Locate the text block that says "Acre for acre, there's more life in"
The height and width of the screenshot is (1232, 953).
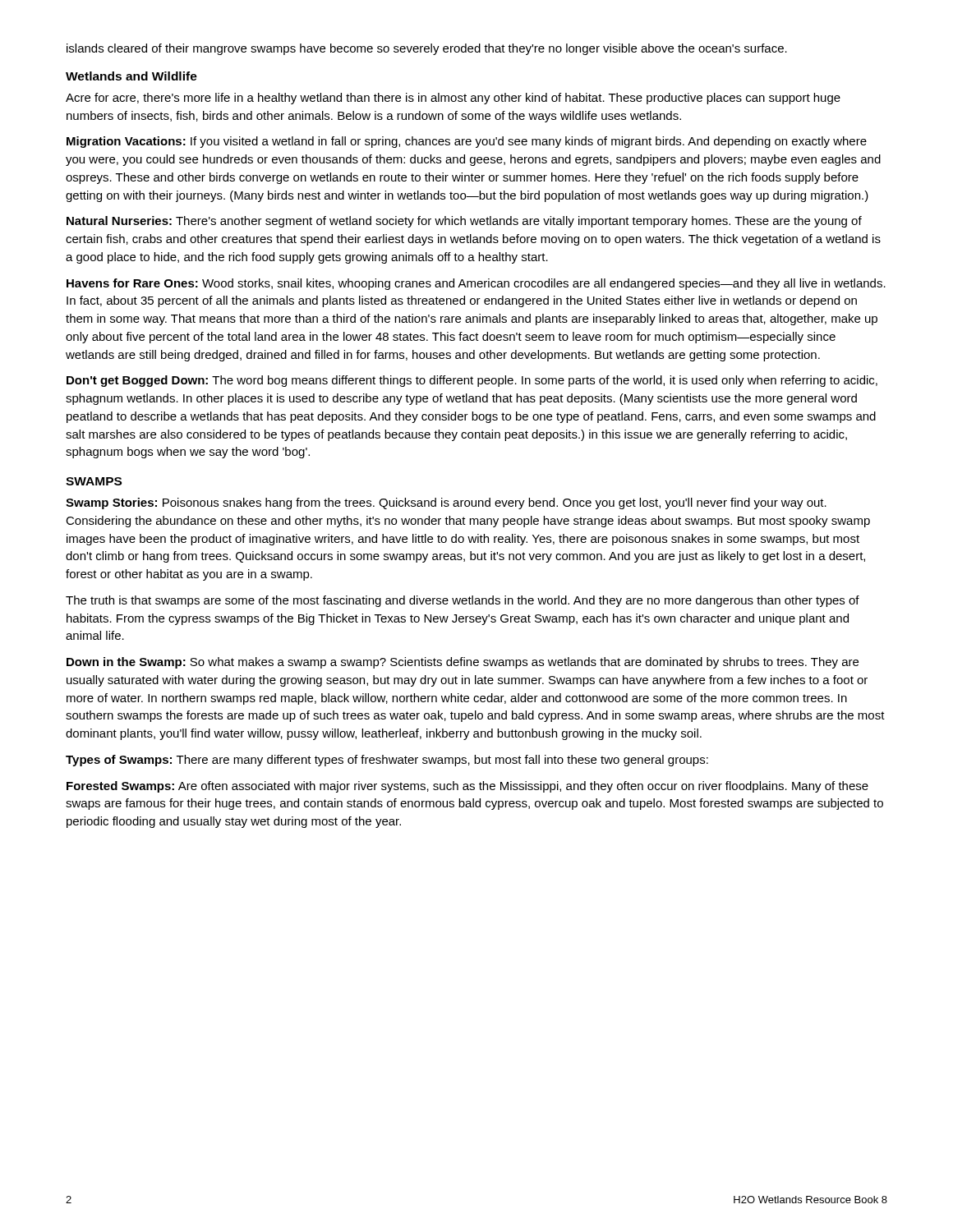pos(453,106)
